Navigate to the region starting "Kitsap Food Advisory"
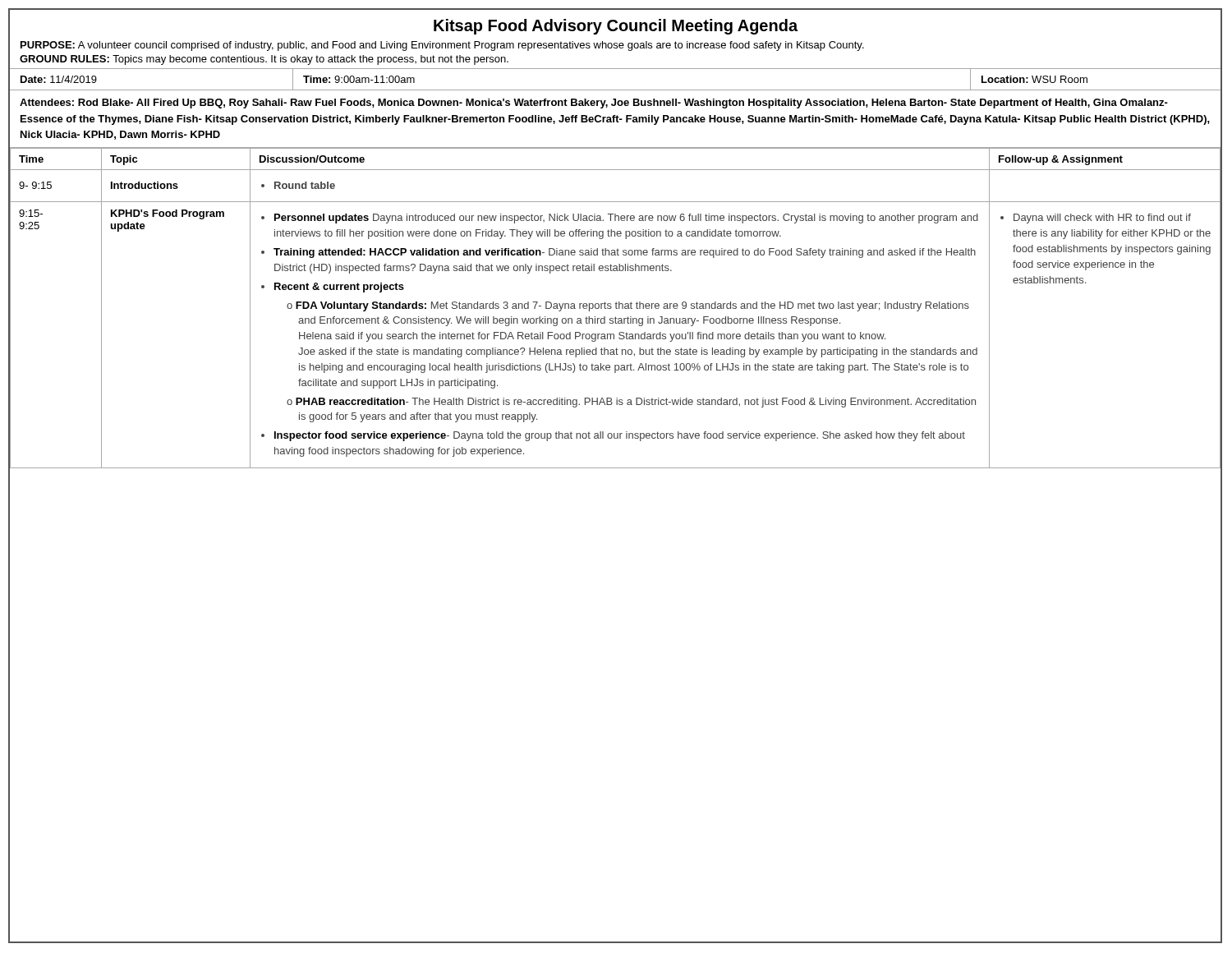 click(x=615, y=41)
